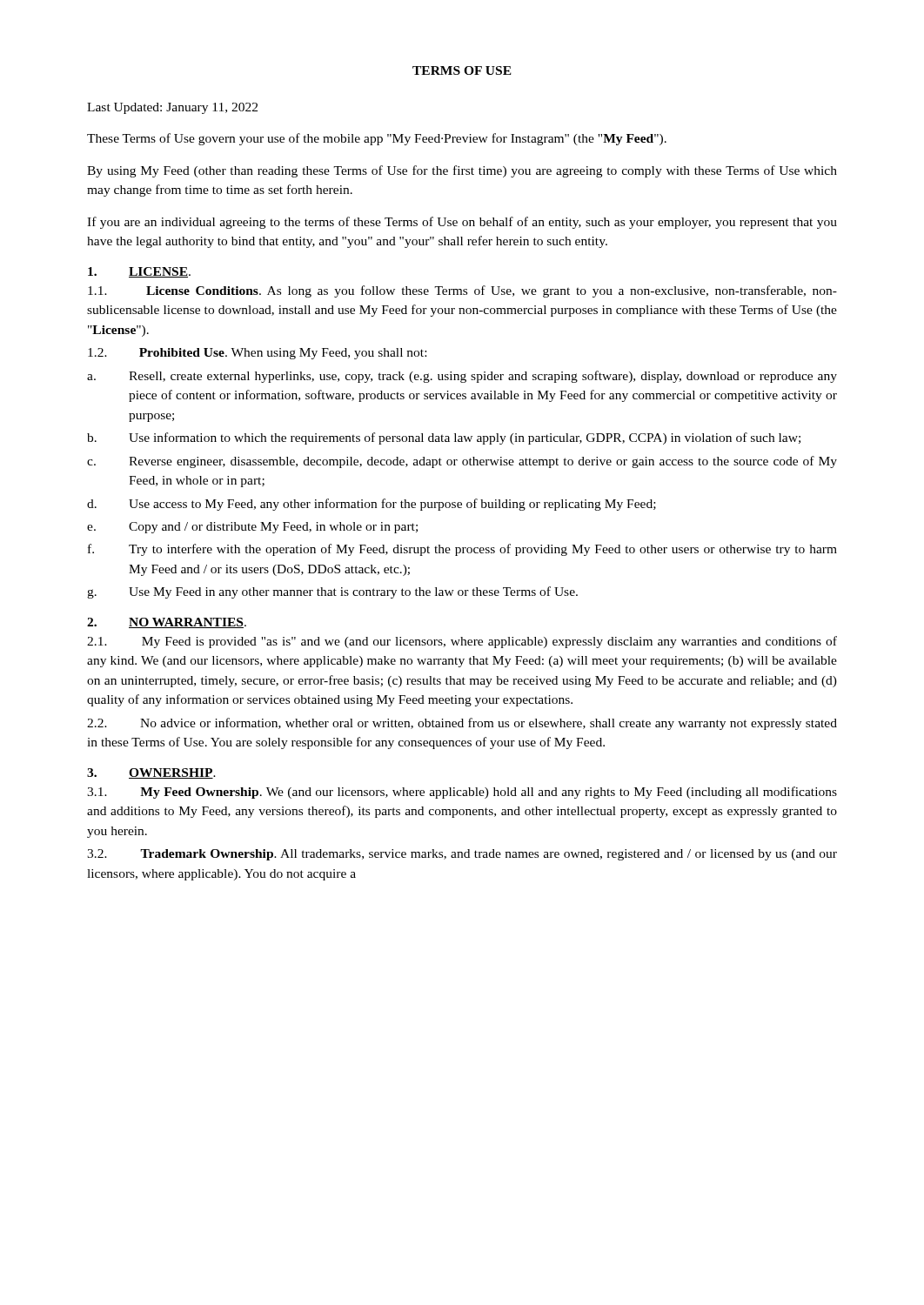The image size is (924, 1305).
Task: Select the text block that says "2. No advice or information, whether oral or"
Action: (x=462, y=731)
